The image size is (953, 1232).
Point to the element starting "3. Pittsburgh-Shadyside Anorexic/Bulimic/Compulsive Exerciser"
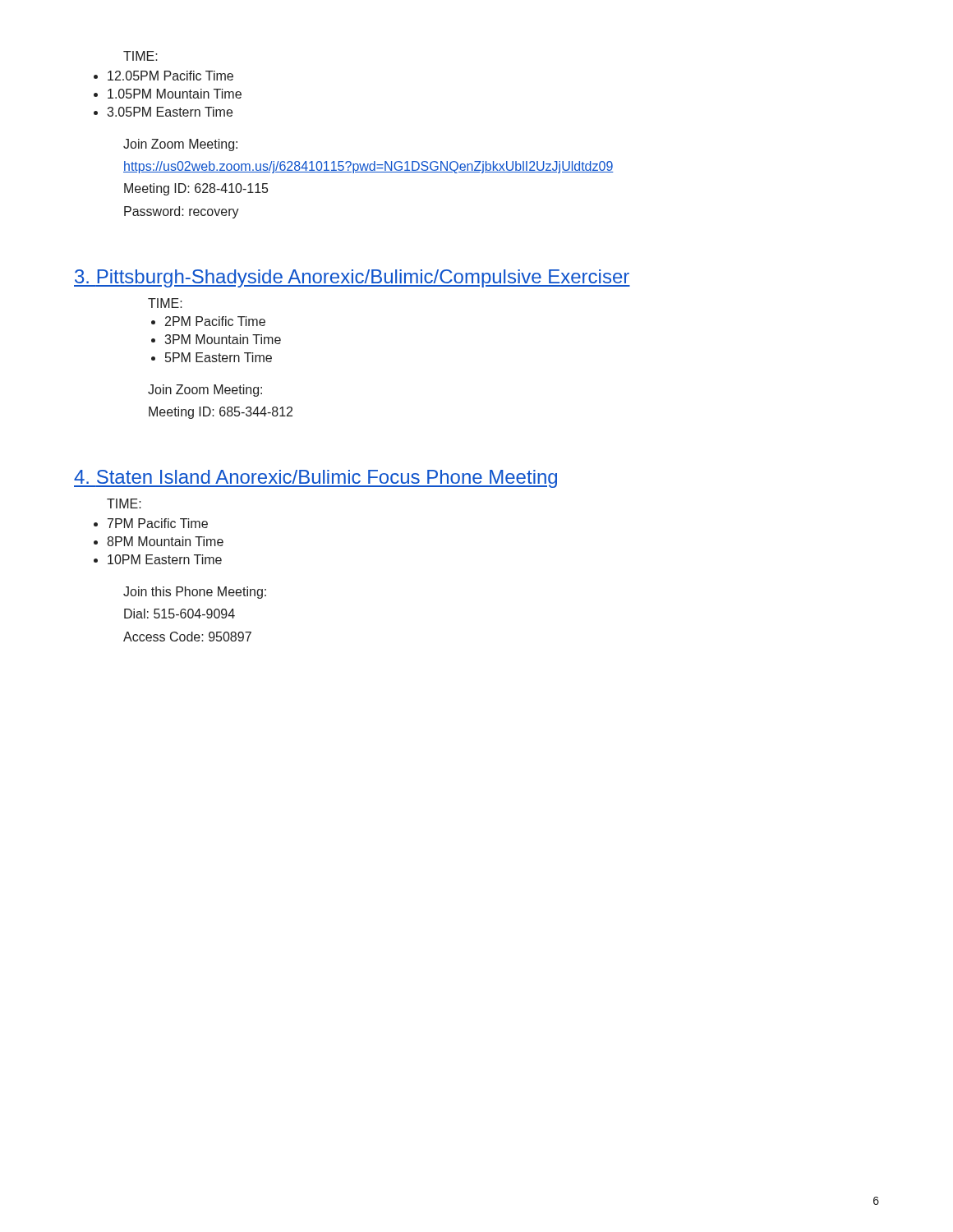click(x=352, y=276)
